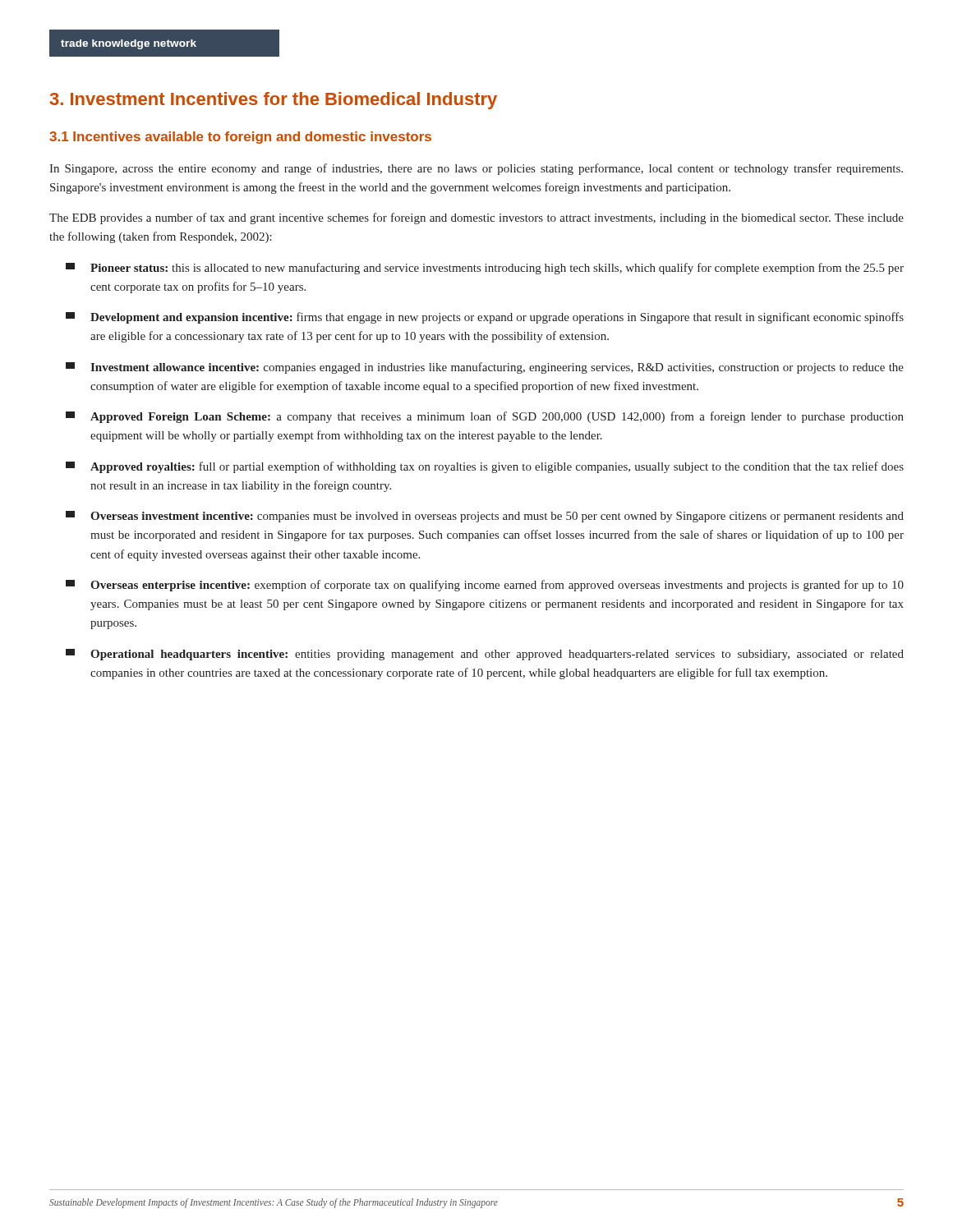
Task: Find the block on this page that starts "Overseas investment incentive:"
Action: click(485, 535)
